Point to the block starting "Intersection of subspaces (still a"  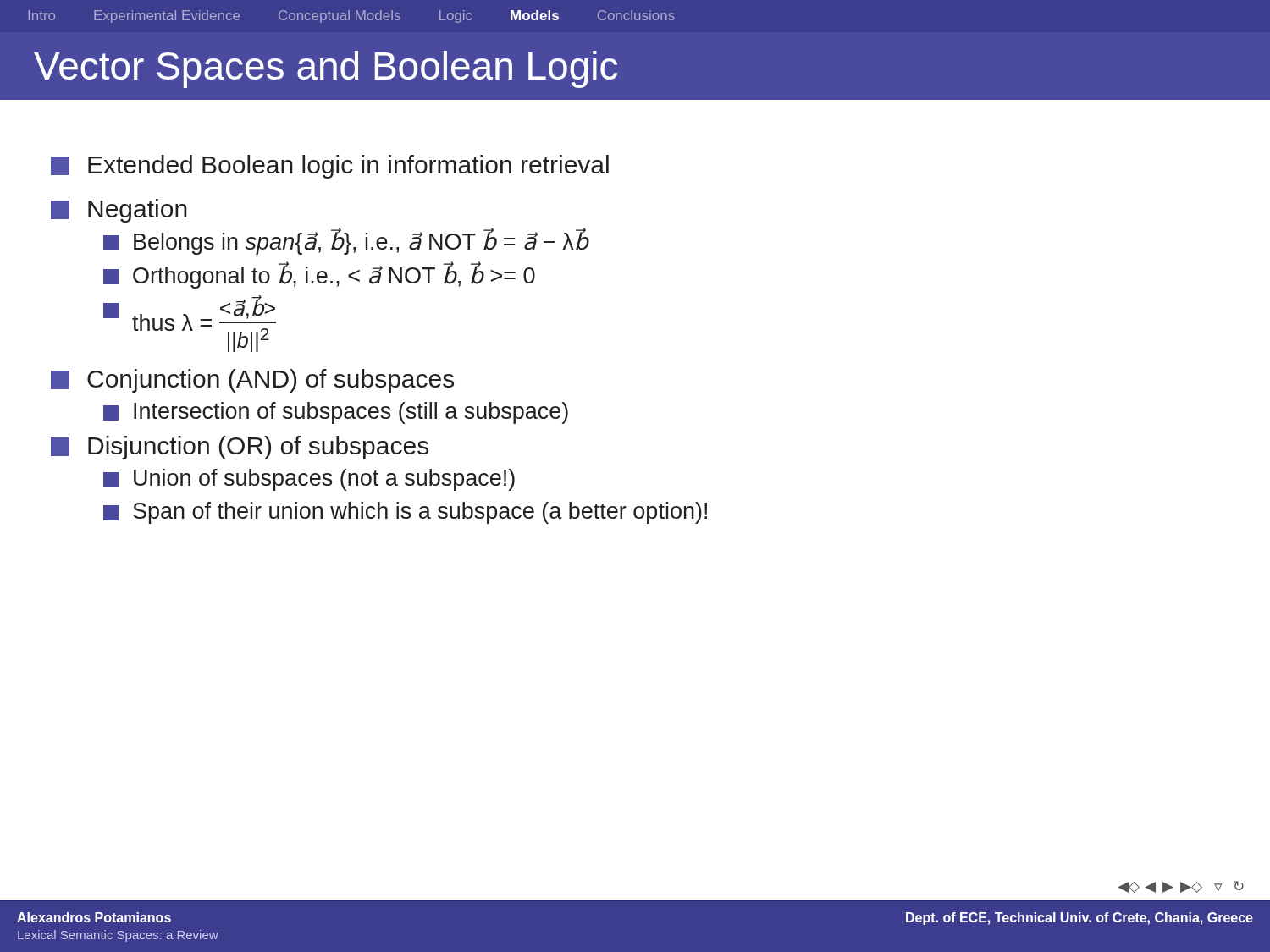pos(336,412)
